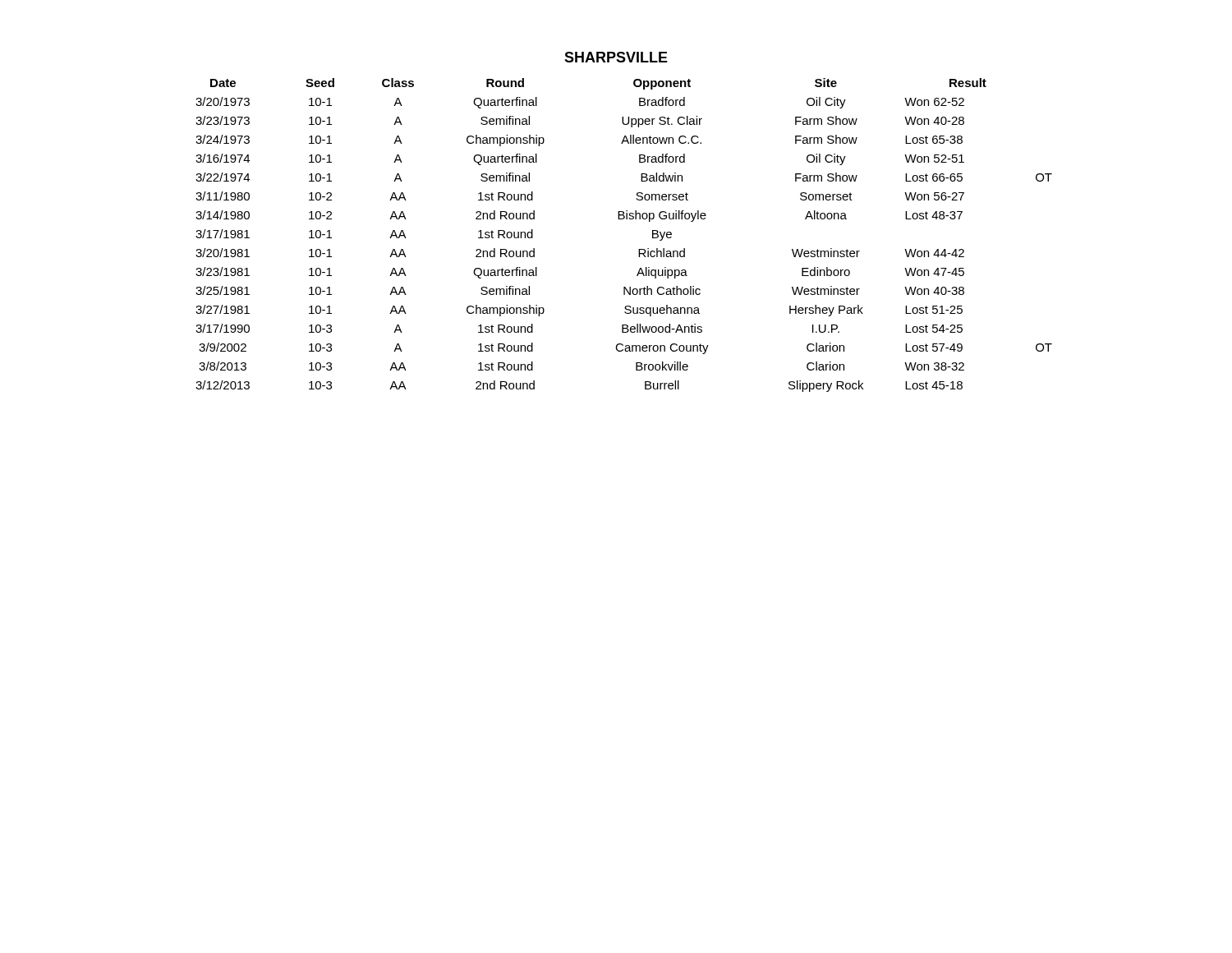The width and height of the screenshot is (1232, 953).
Task: Find a table
Action: [x=616, y=234]
